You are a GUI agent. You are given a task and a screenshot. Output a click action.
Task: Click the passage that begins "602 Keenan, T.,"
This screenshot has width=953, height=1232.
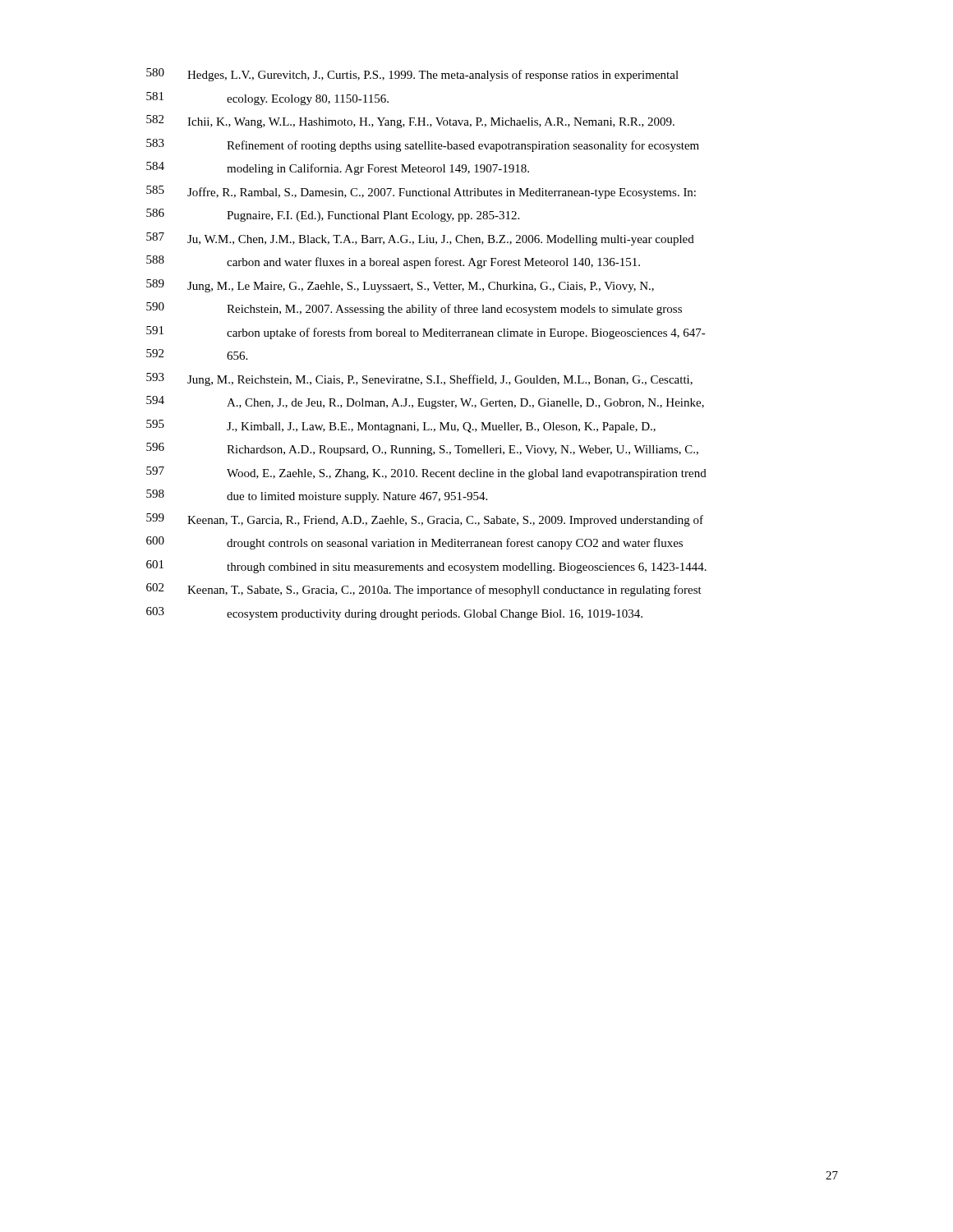point(476,590)
